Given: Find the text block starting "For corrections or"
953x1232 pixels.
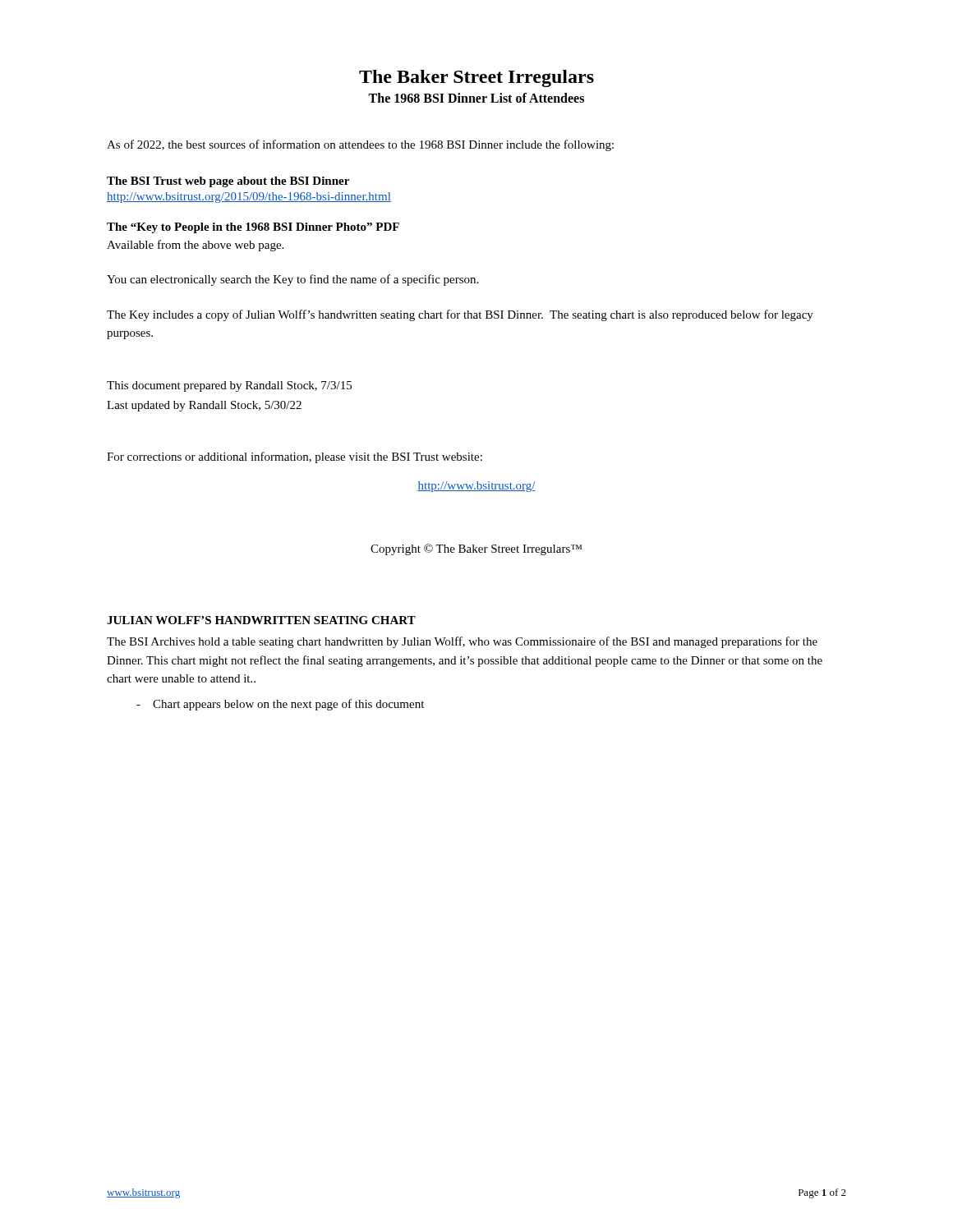Looking at the screenshot, I should pyautogui.click(x=295, y=456).
